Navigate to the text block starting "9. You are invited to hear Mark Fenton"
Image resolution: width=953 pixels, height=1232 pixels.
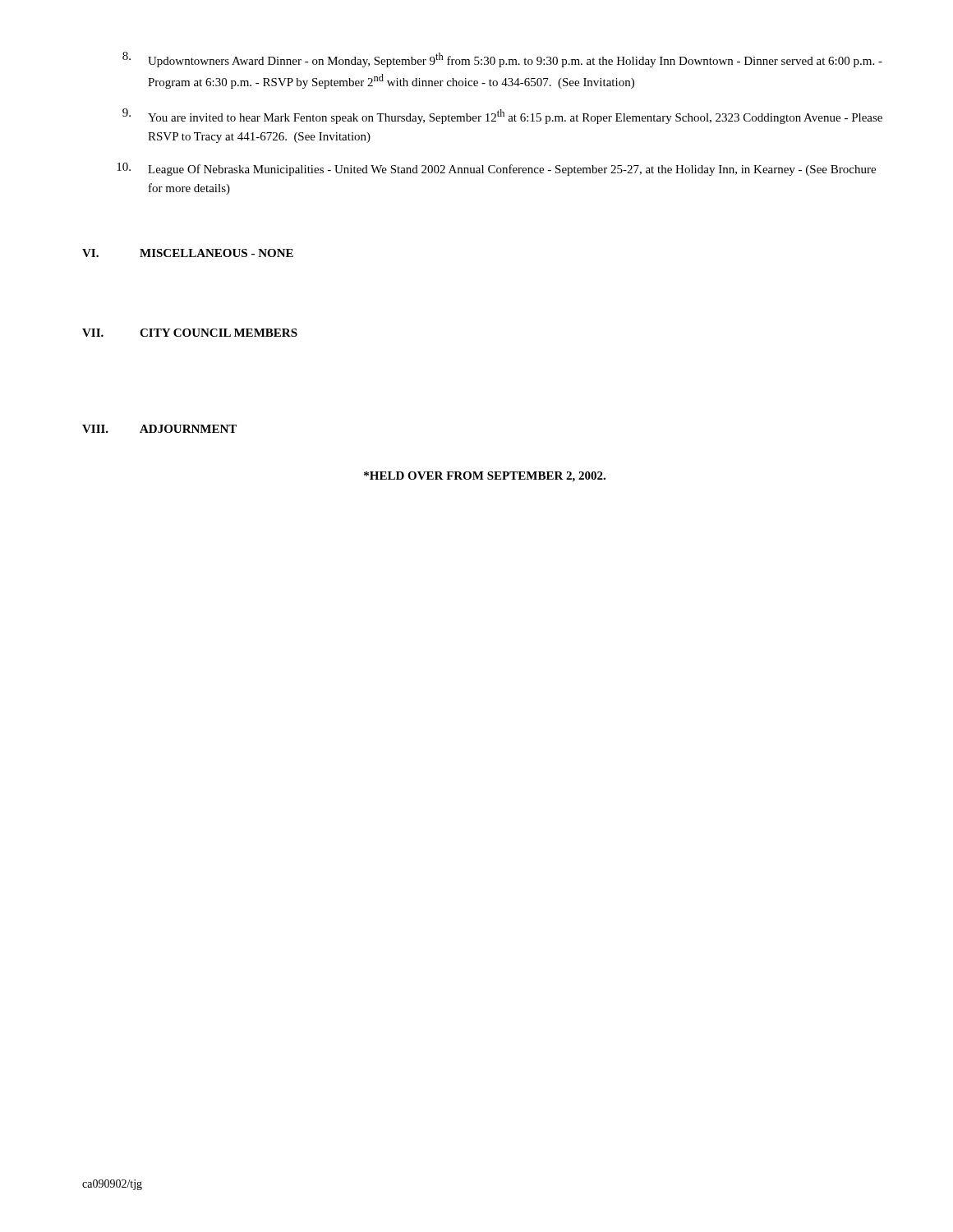[485, 126]
